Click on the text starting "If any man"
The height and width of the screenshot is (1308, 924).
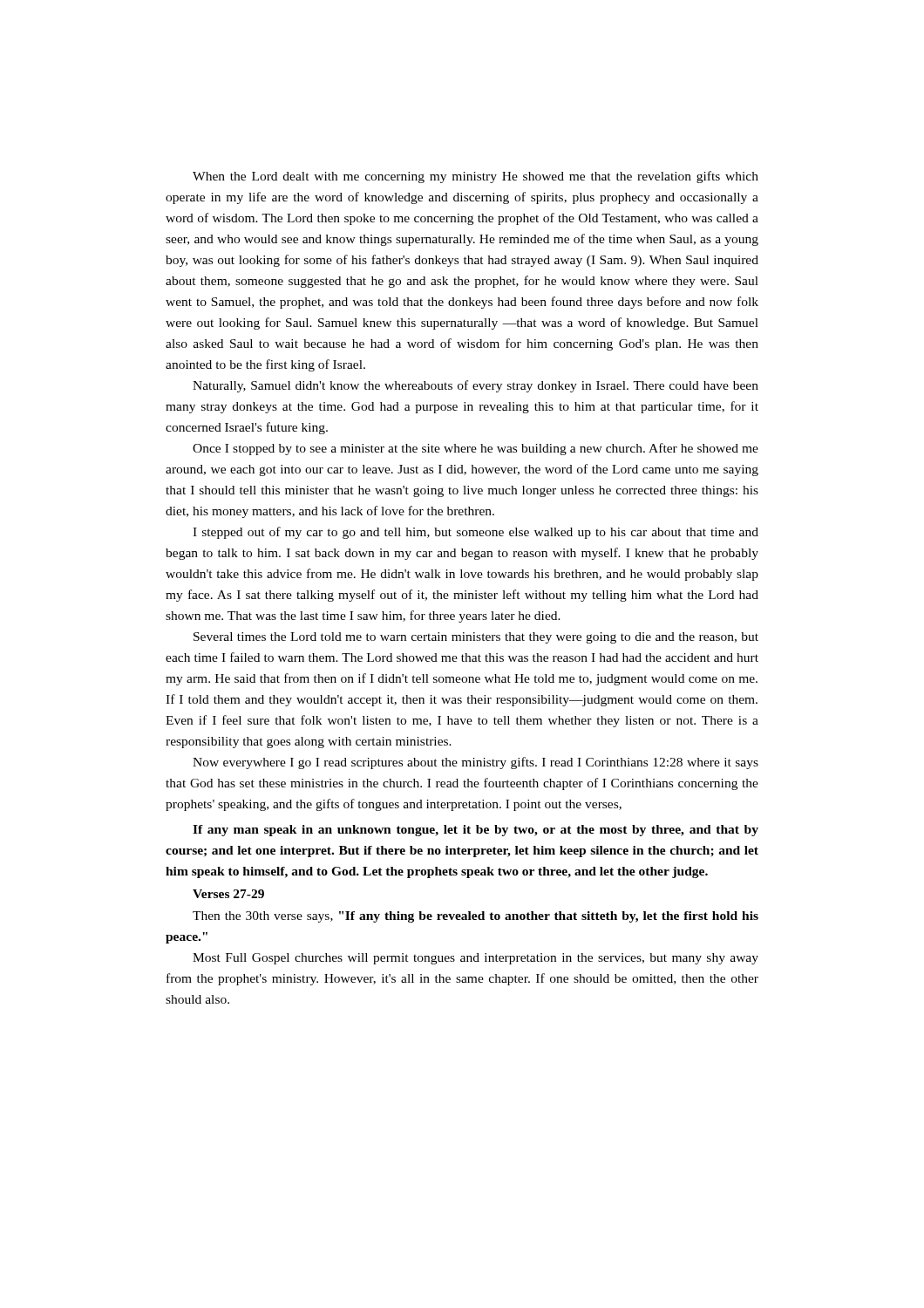pos(462,850)
